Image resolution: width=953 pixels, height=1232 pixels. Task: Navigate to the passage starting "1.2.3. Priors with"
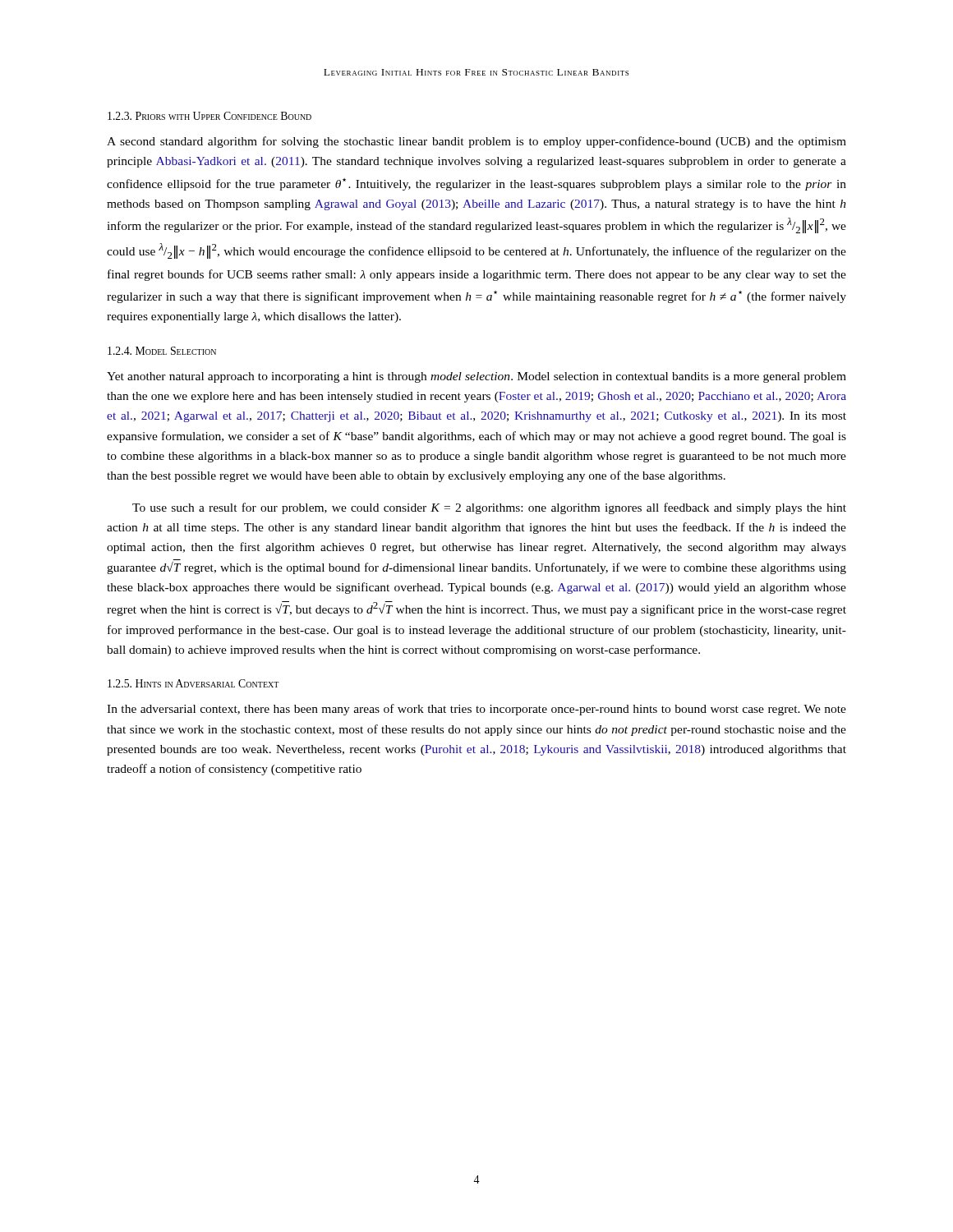[x=209, y=116]
